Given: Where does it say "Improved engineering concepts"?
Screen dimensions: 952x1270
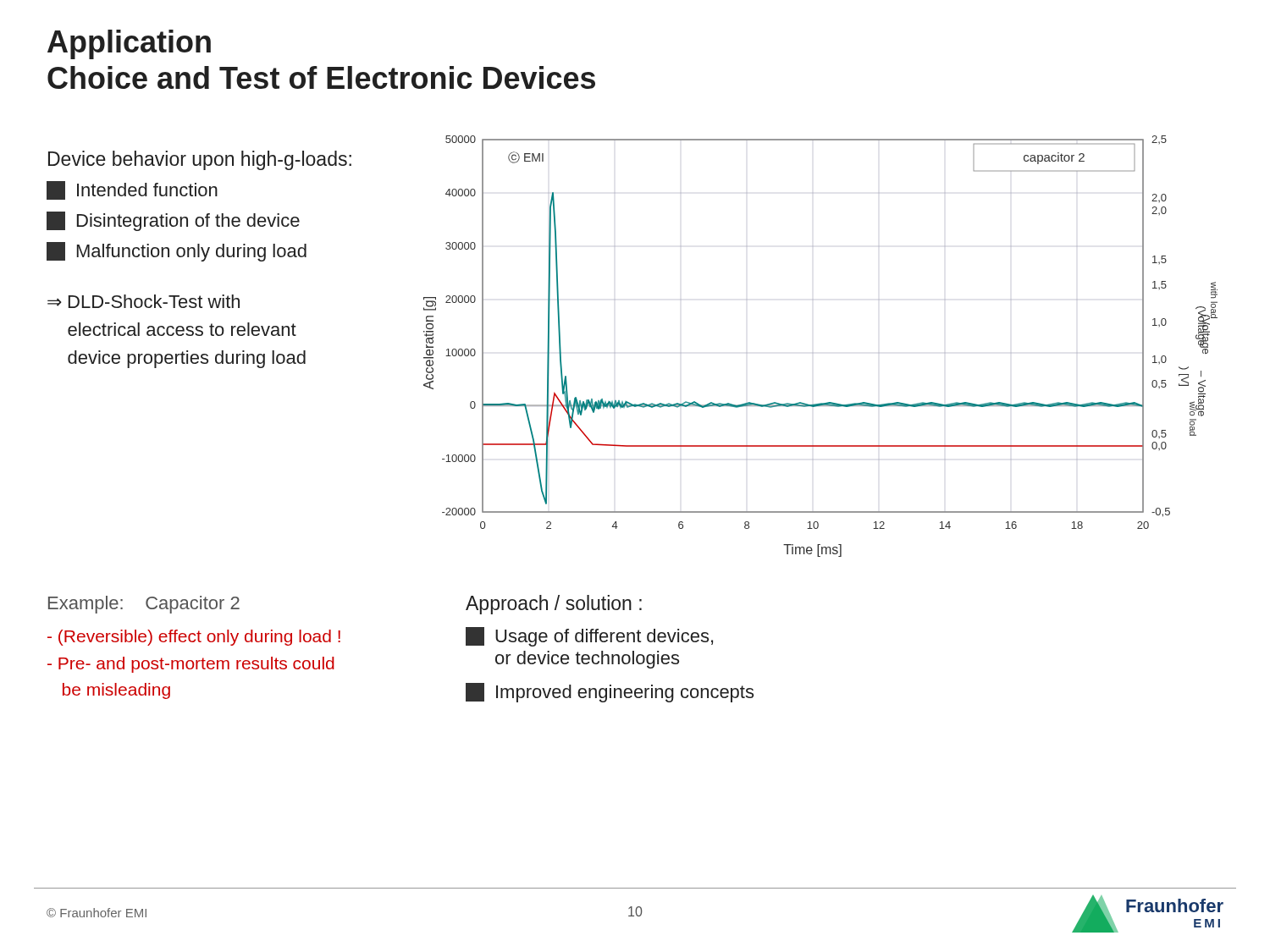Looking at the screenshot, I should [x=610, y=692].
